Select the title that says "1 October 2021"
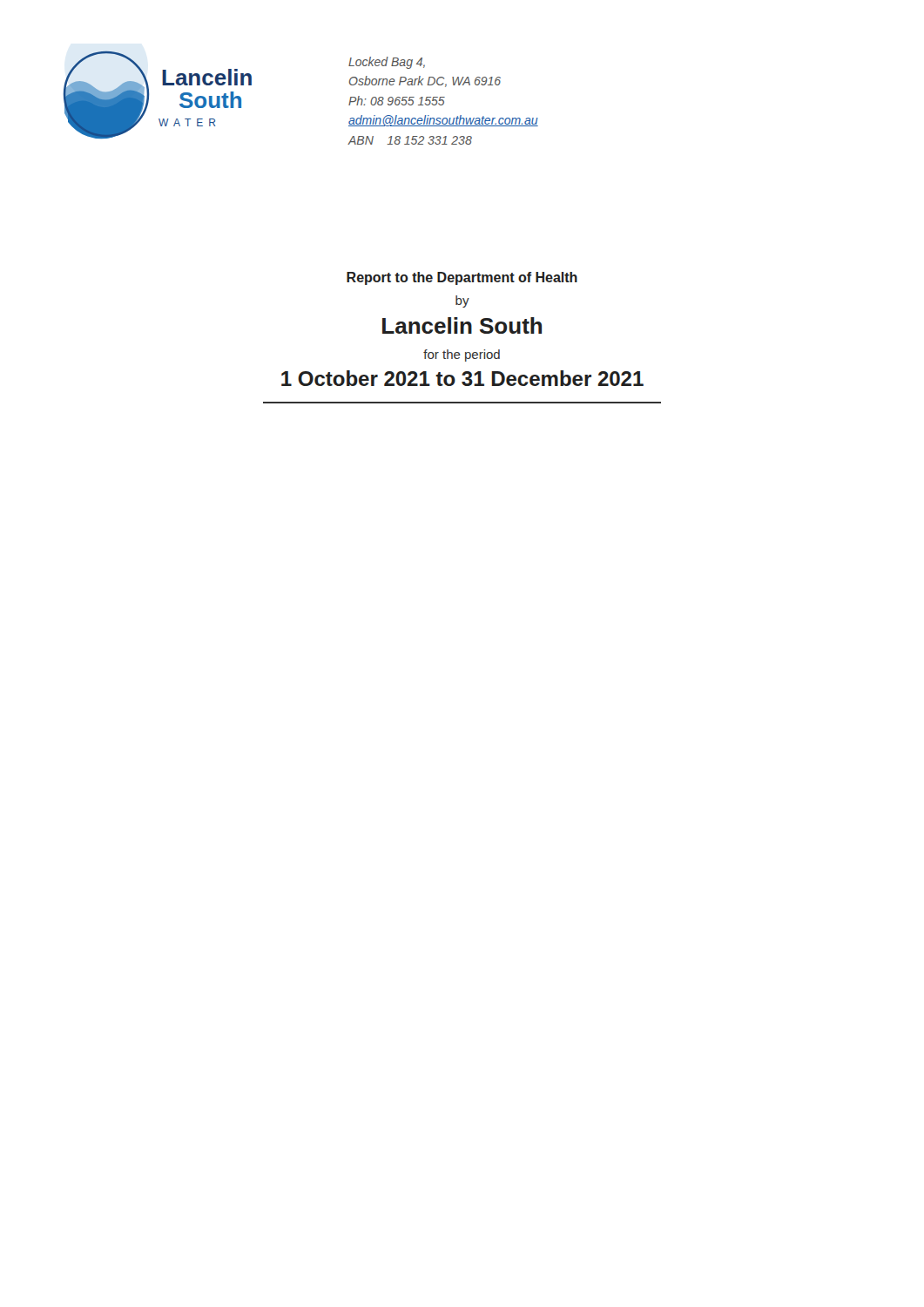924x1307 pixels. click(462, 385)
